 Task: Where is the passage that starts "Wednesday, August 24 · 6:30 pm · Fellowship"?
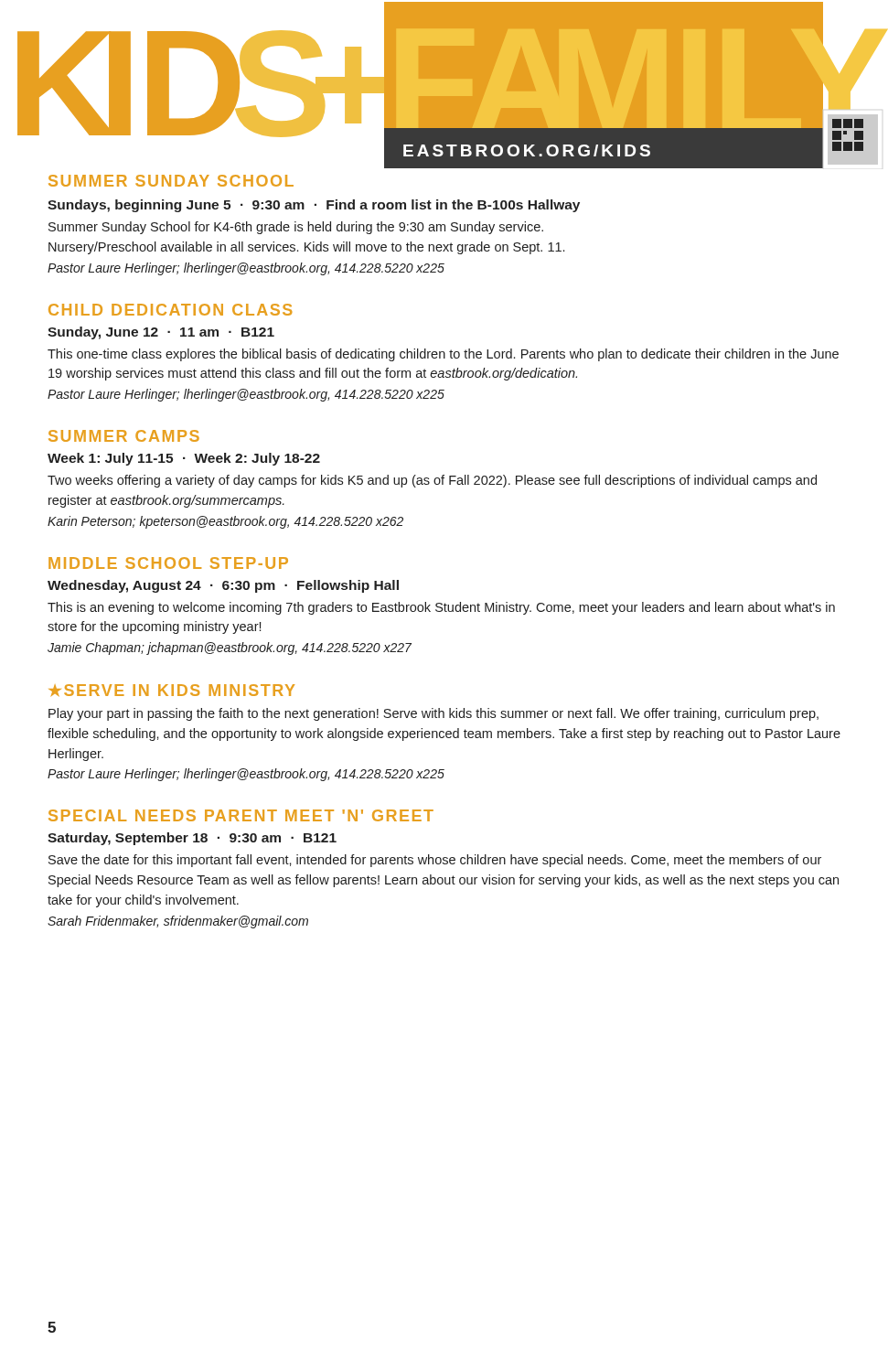[x=224, y=584]
